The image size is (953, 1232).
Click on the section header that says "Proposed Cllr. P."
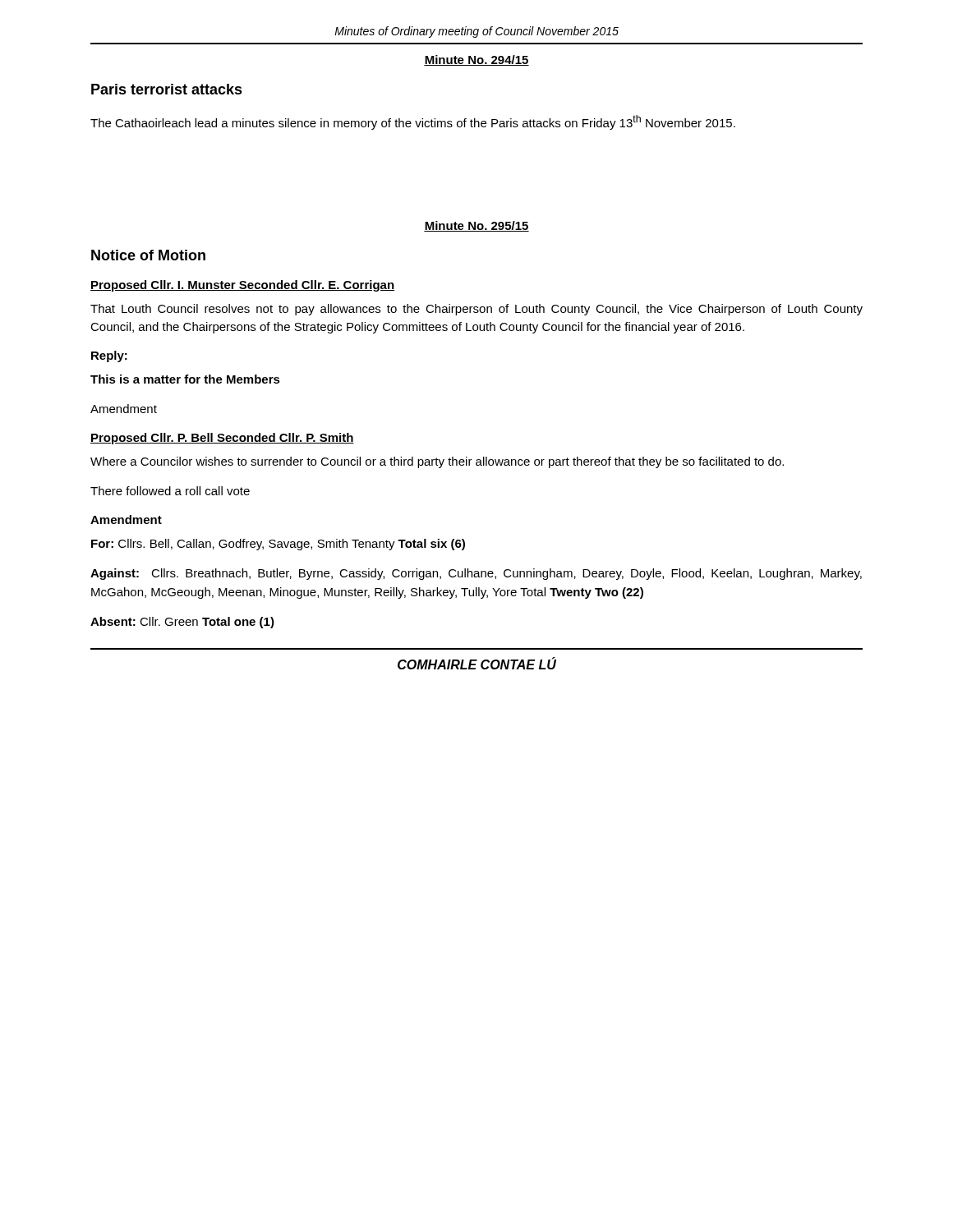coord(222,437)
